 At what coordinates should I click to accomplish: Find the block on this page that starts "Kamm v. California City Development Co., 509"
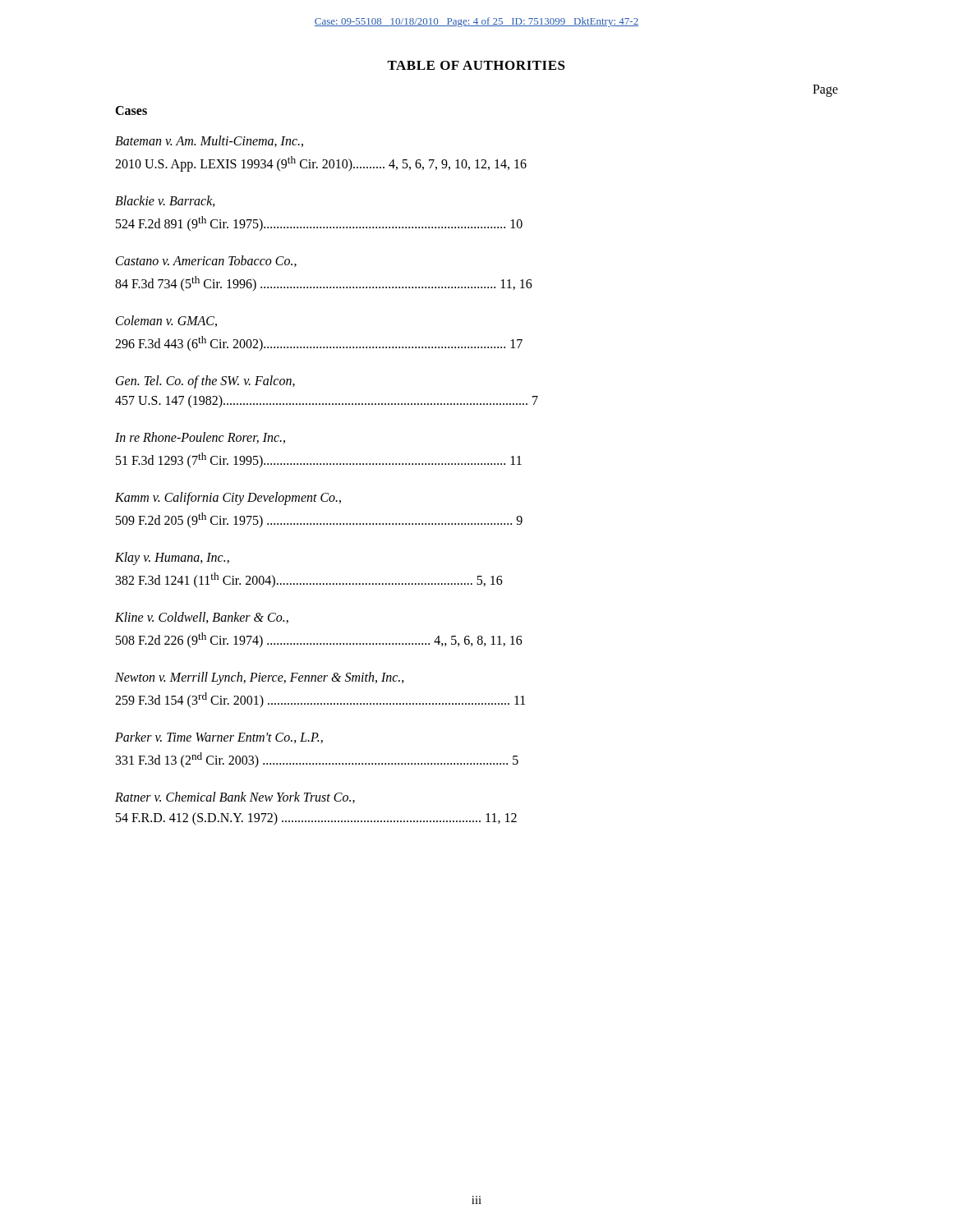(x=228, y=499)
